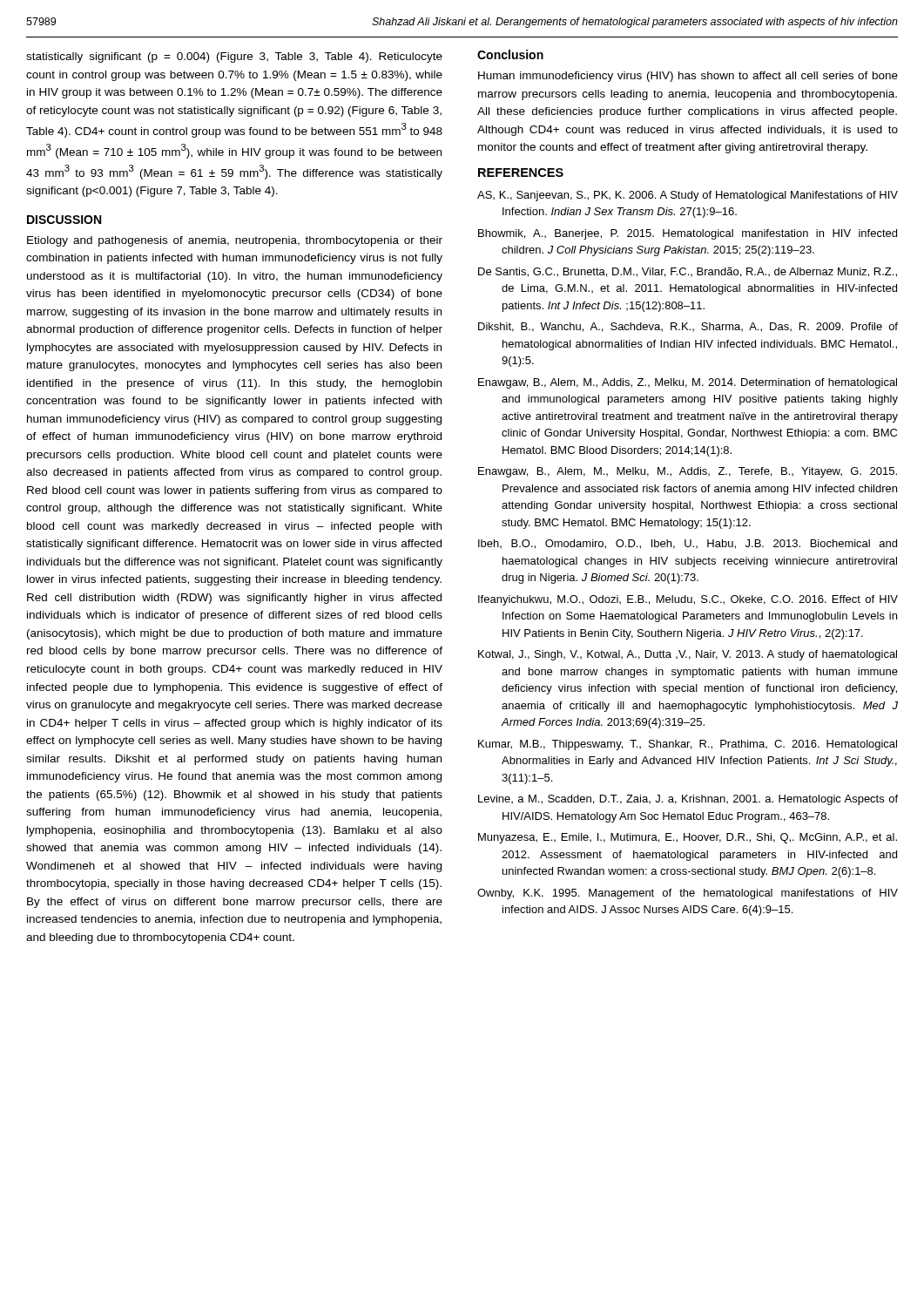This screenshot has height=1307, width=924.
Task: Find the block on this page that starts "Human immunodeficiency virus (HIV) has shown to affect"
Action: [688, 111]
